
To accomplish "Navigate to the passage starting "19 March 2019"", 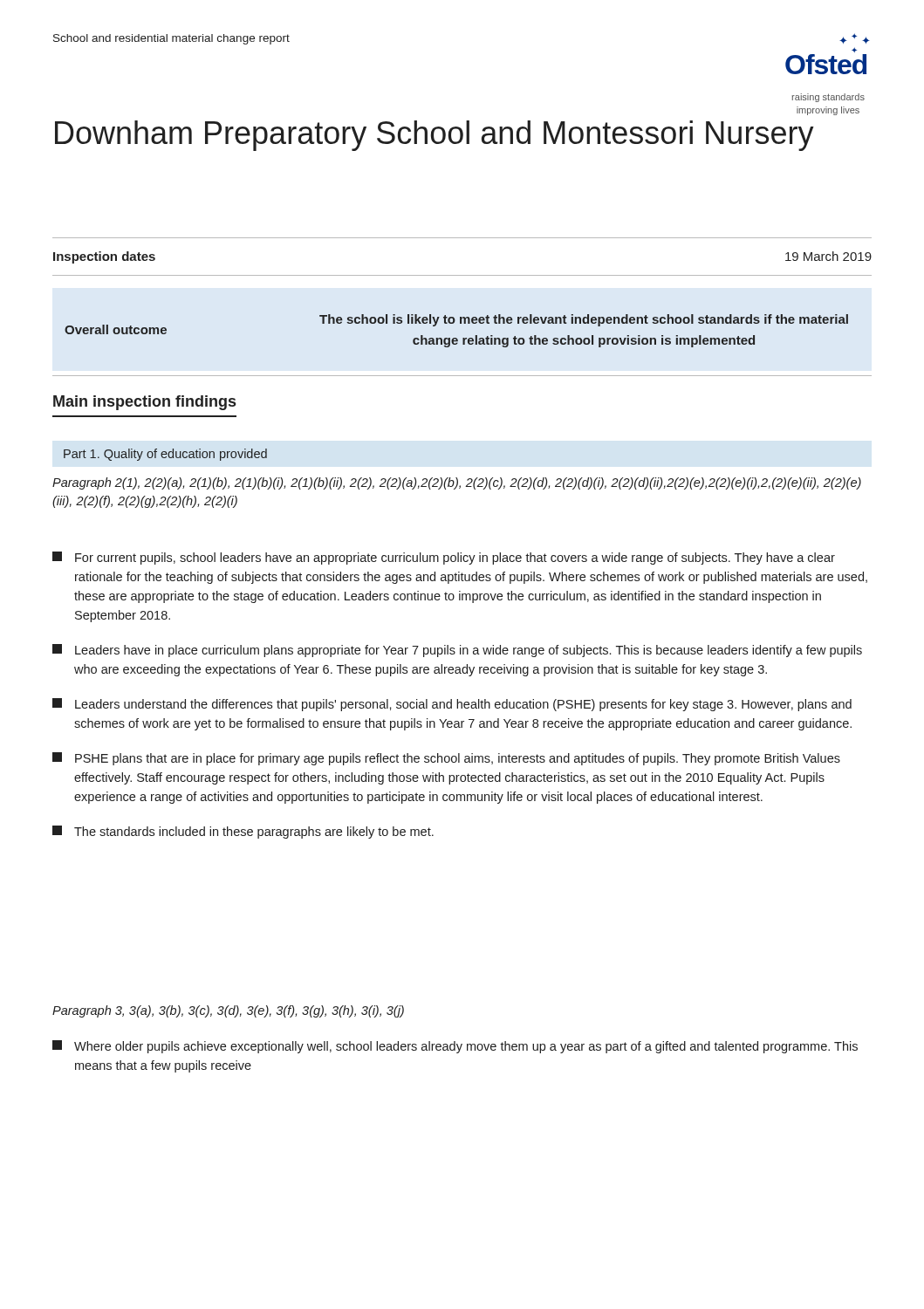I will point(828,256).
